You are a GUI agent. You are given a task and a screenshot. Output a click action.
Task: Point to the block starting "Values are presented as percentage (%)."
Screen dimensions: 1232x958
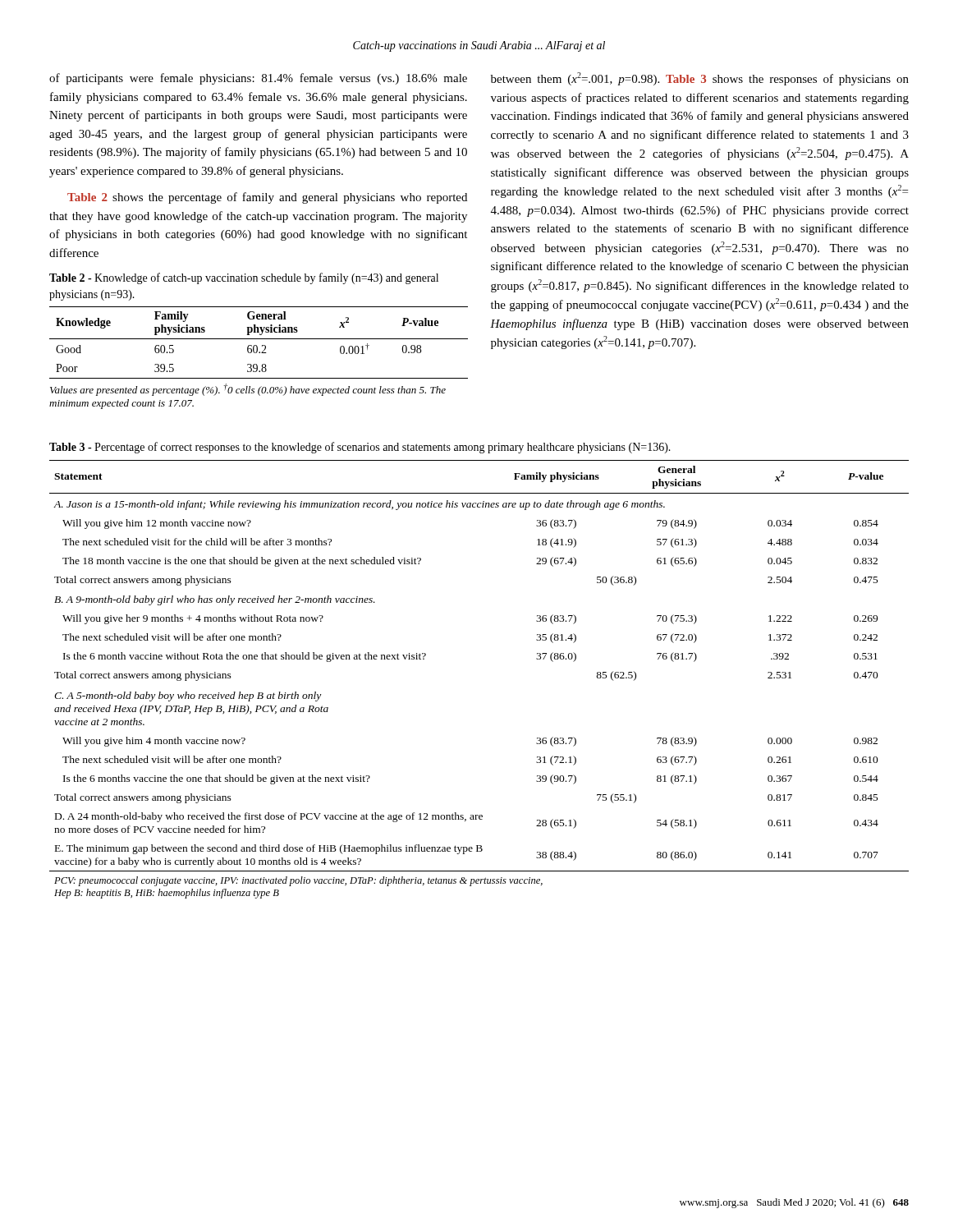247,395
